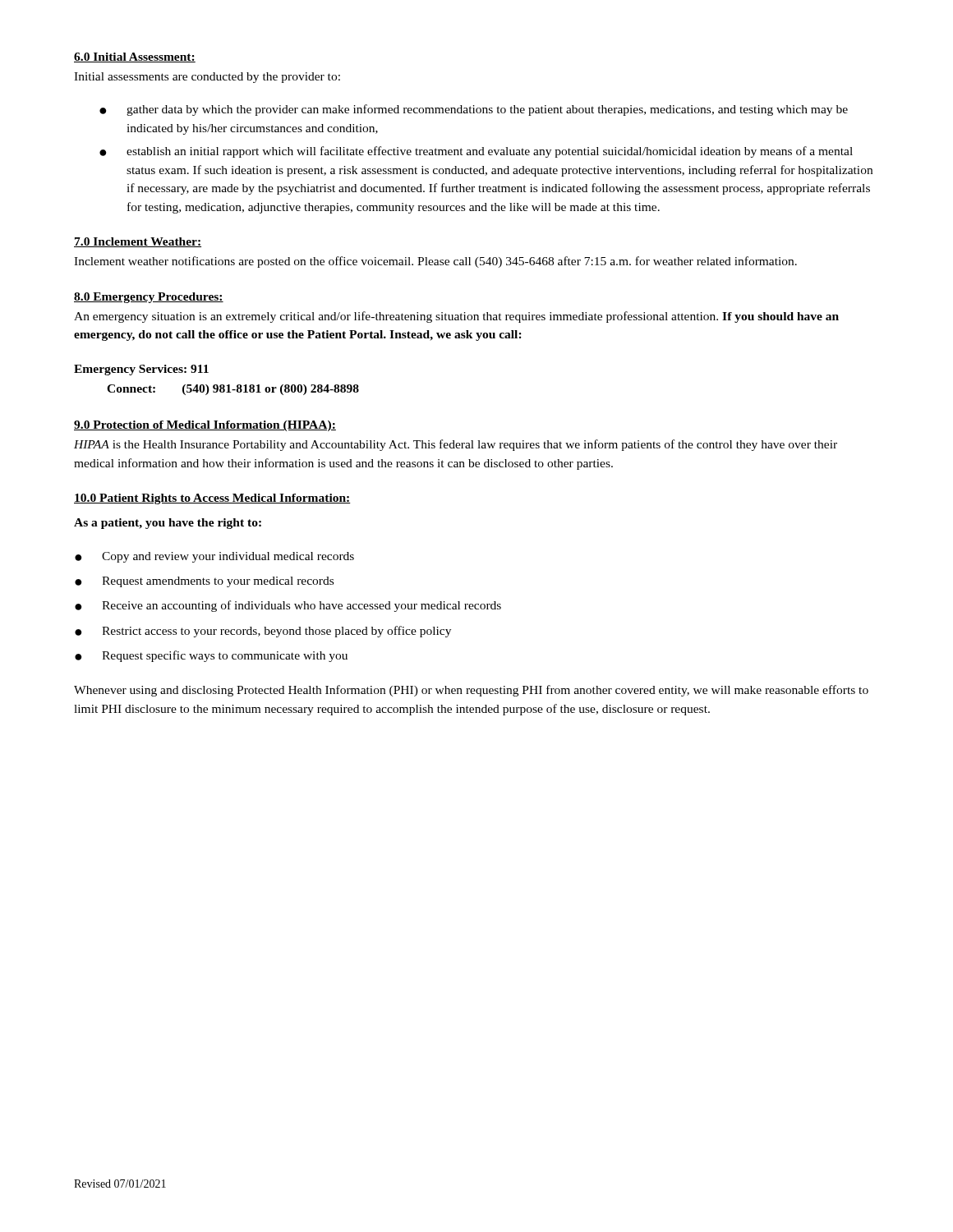The image size is (953, 1232).
Task: Find the region starting "● Request specific ways to communicate with you"
Action: click(x=211, y=656)
